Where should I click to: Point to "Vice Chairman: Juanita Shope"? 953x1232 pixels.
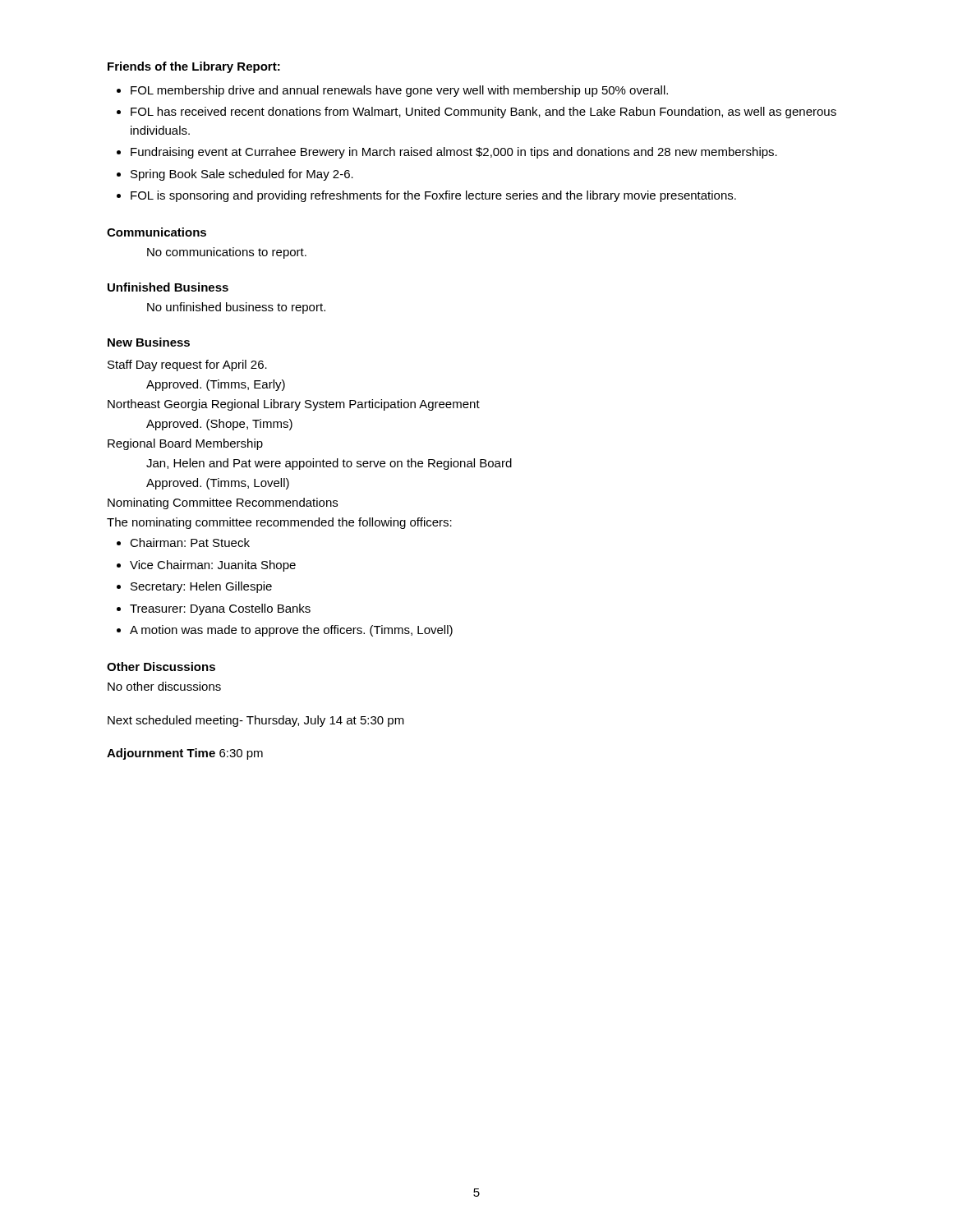(206, 566)
